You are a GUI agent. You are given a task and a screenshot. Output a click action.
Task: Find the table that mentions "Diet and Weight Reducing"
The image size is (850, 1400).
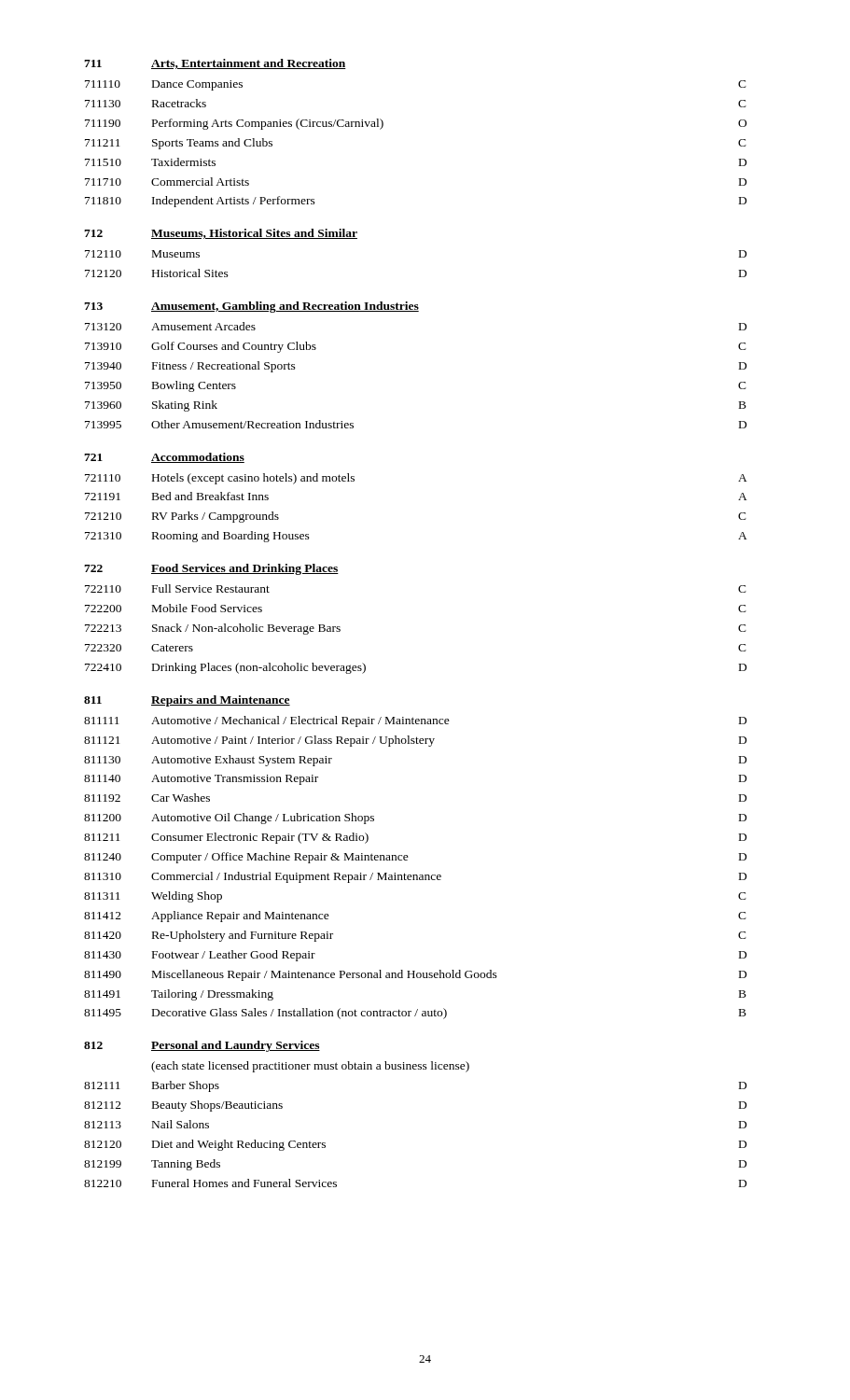coord(425,619)
